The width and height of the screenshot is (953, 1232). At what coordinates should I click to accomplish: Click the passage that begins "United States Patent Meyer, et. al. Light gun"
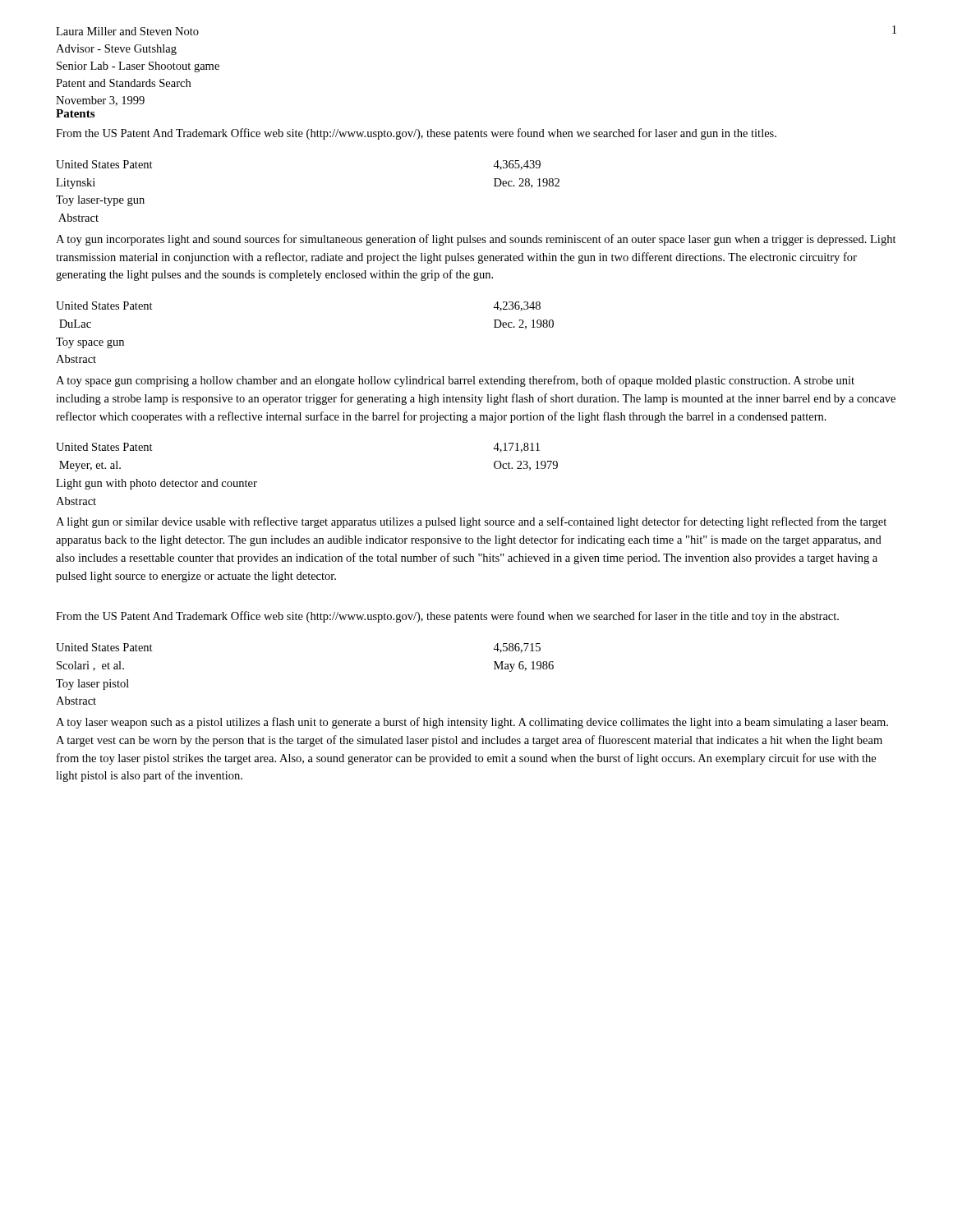point(108,447)
